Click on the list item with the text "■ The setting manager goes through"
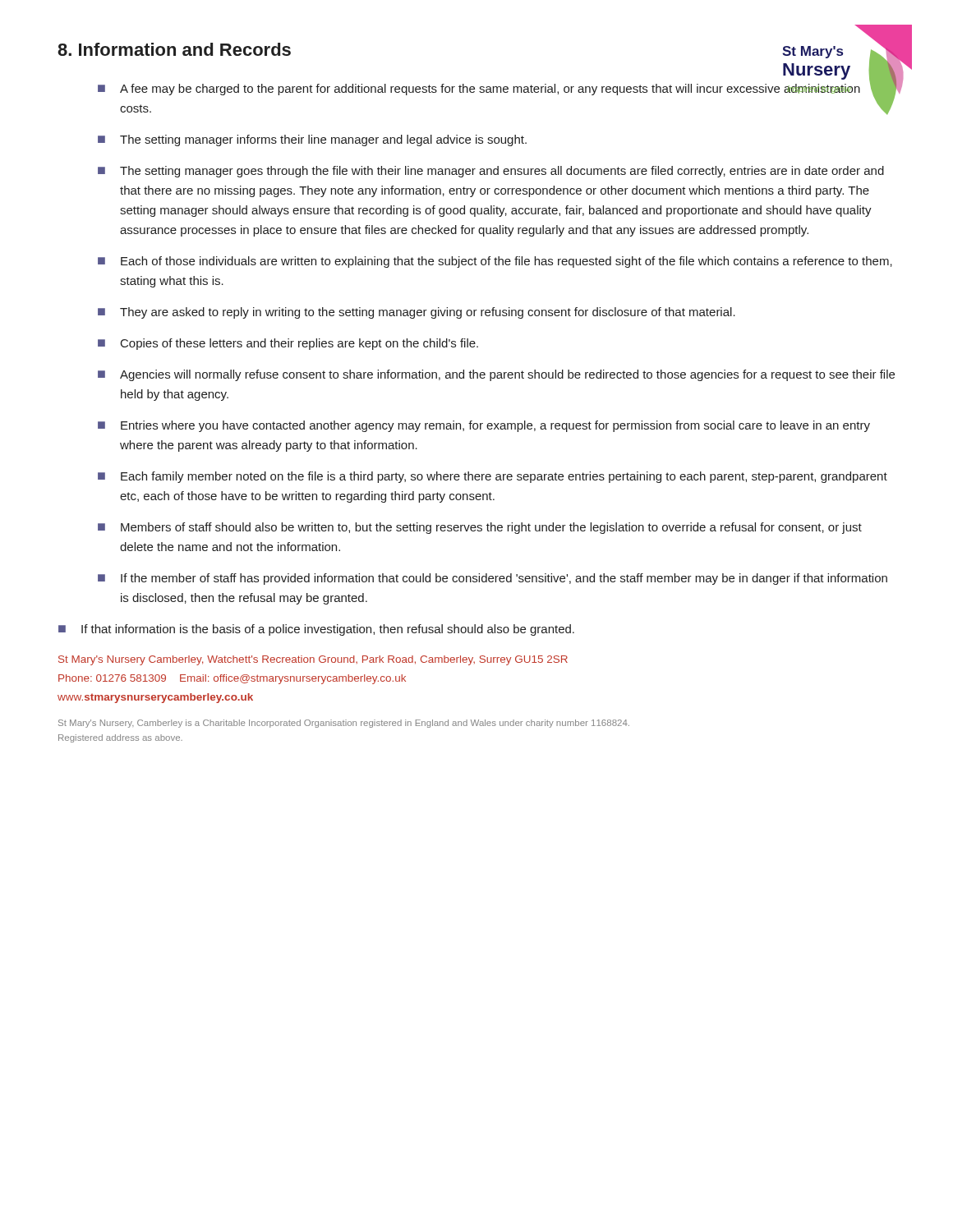Viewport: 953px width, 1232px height. pos(496,200)
